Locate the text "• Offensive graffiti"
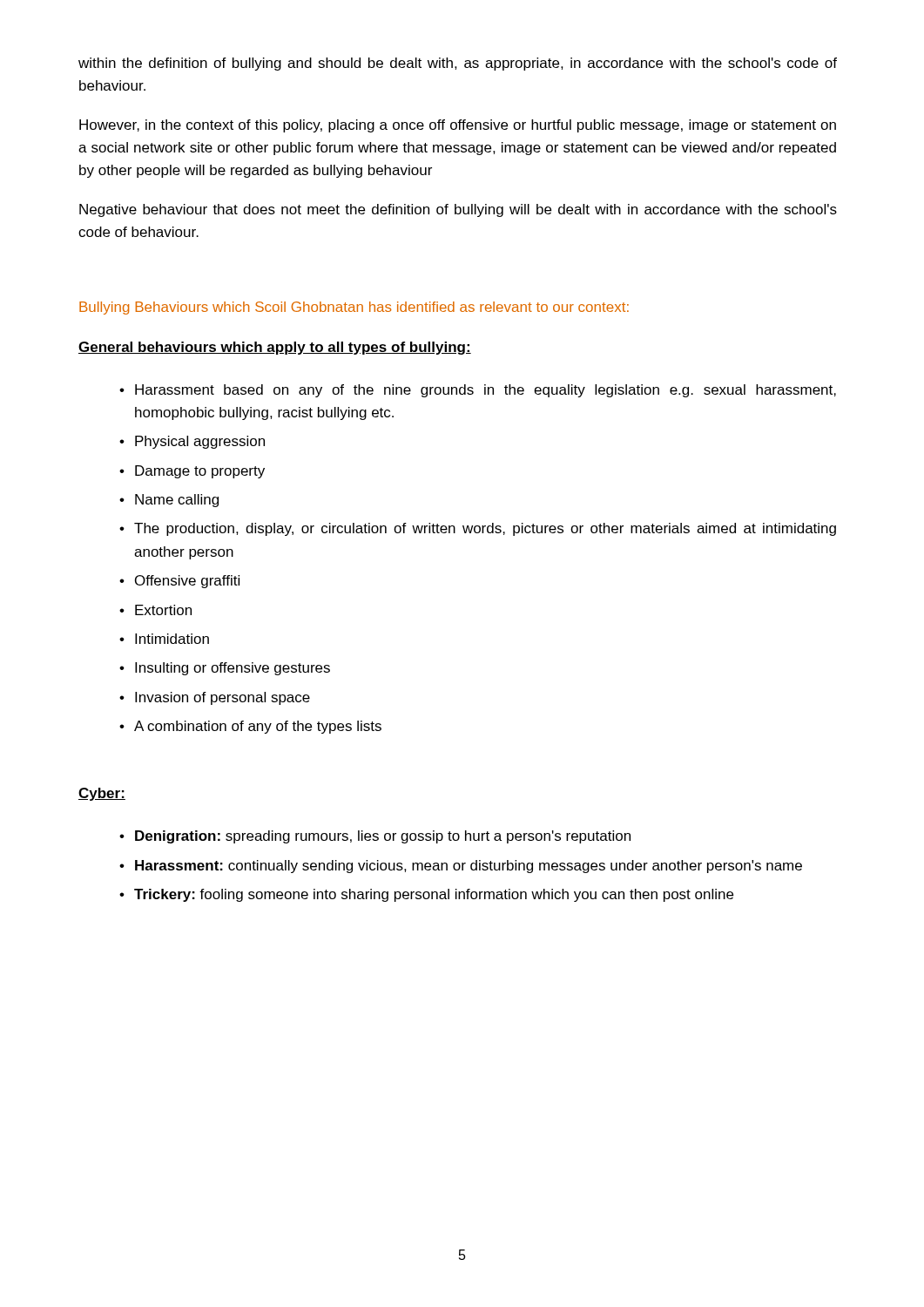 (179, 582)
